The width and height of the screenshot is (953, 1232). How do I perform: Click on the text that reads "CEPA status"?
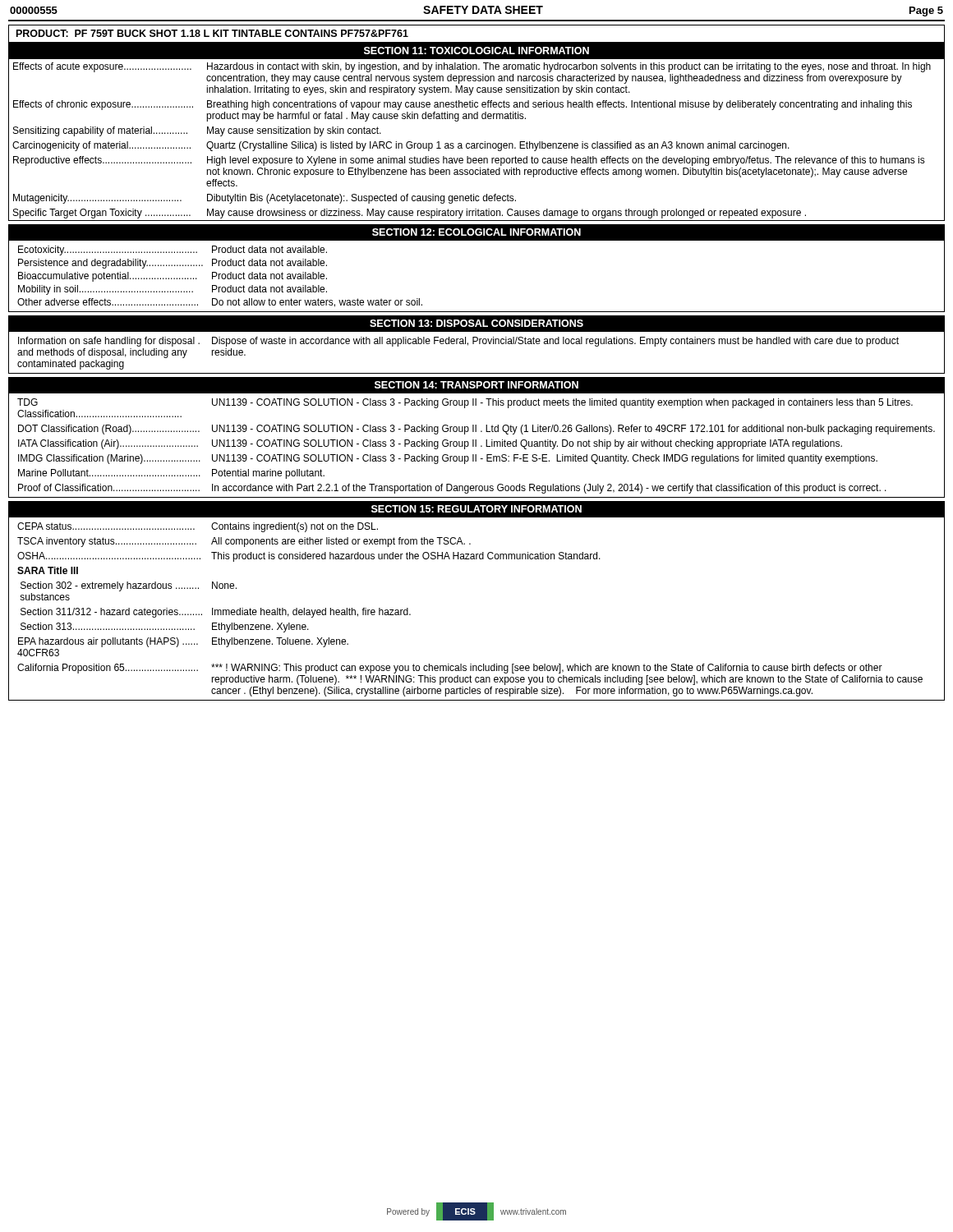[106, 526]
